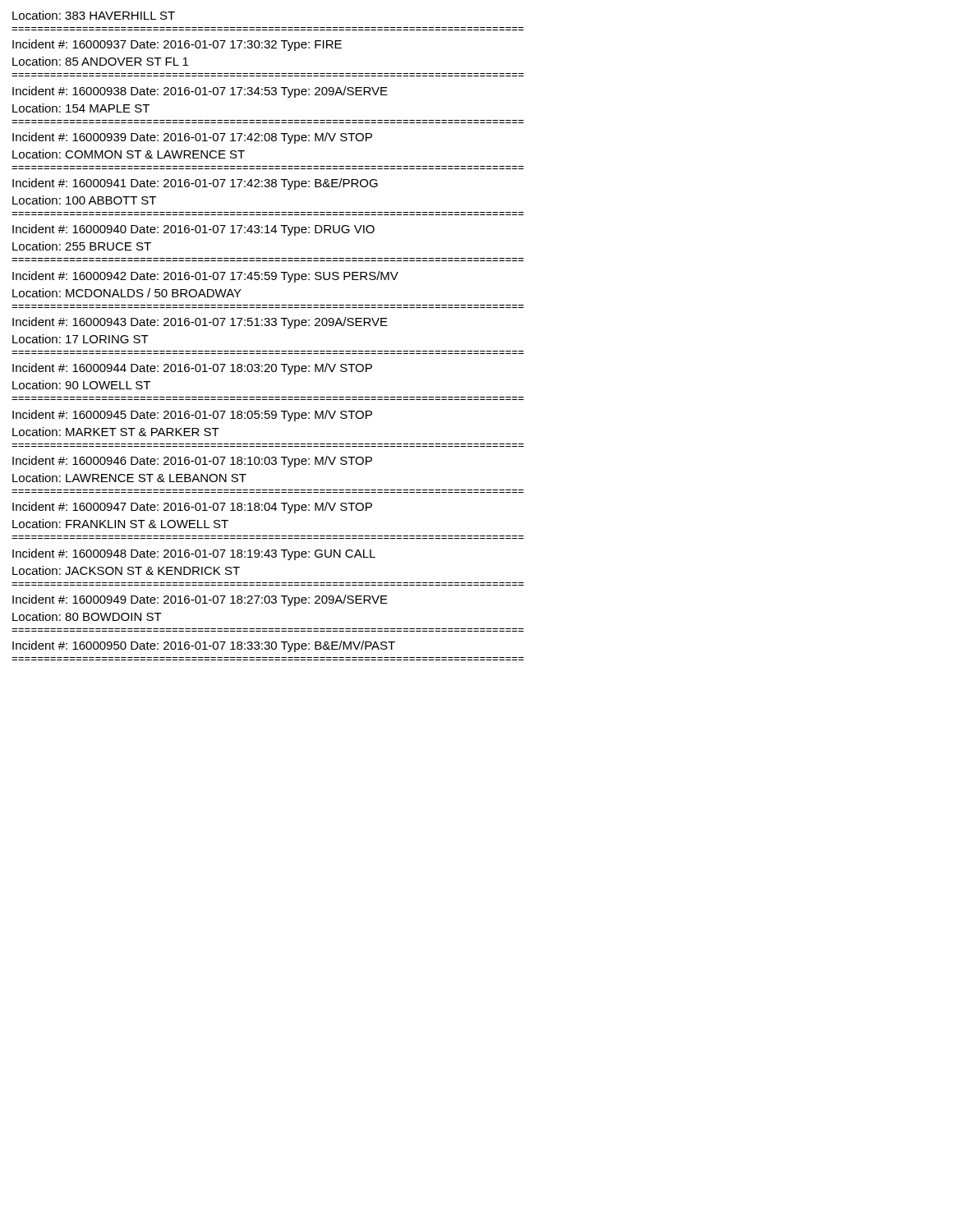953x1232 pixels.
Task: Navigate to the block starting "================================================================================ Incident #: 16000944 Date: 2016-01-07 18:03:20"
Action: pos(192,369)
